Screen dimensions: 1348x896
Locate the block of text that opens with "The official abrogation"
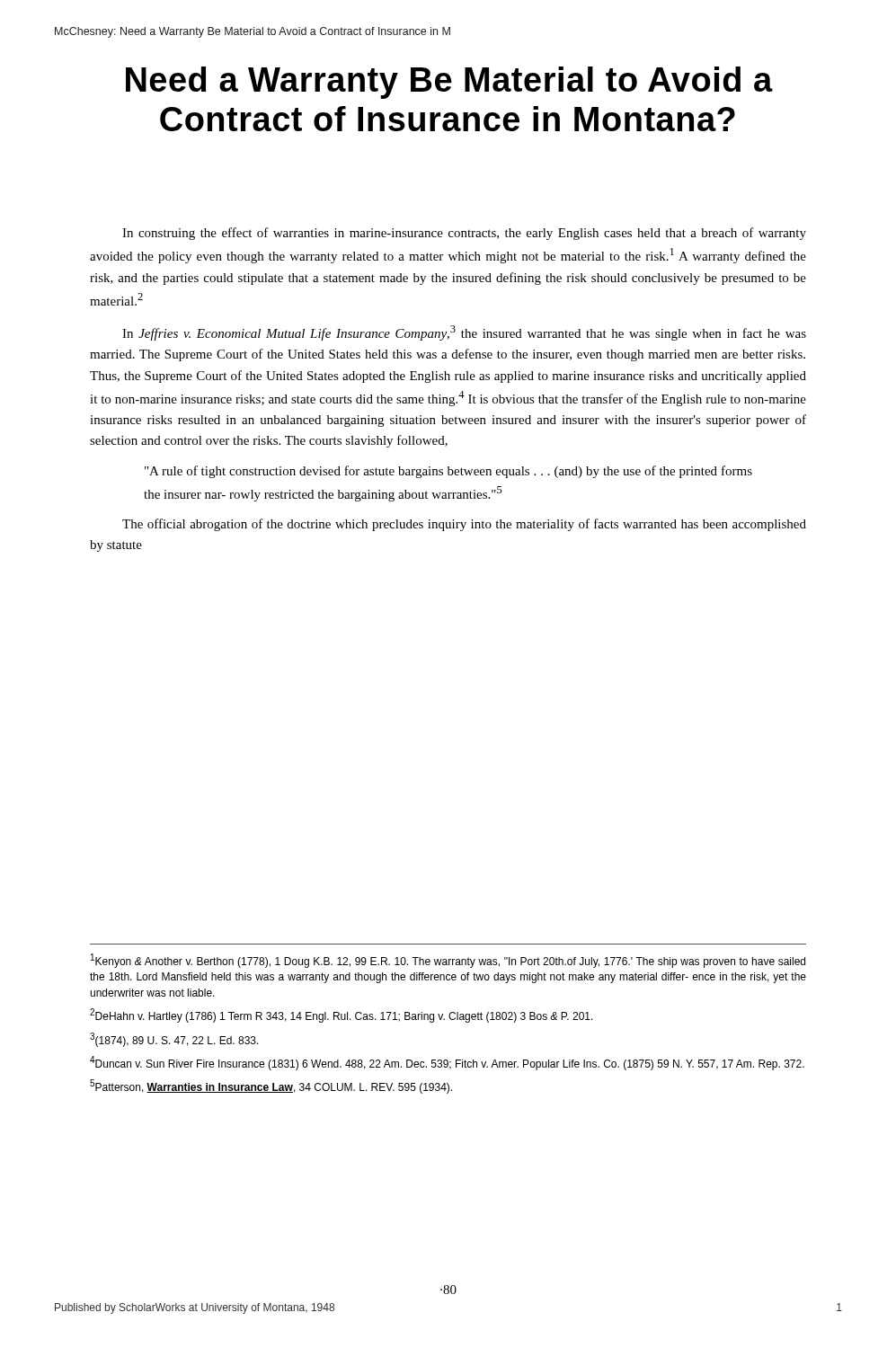(448, 535)
